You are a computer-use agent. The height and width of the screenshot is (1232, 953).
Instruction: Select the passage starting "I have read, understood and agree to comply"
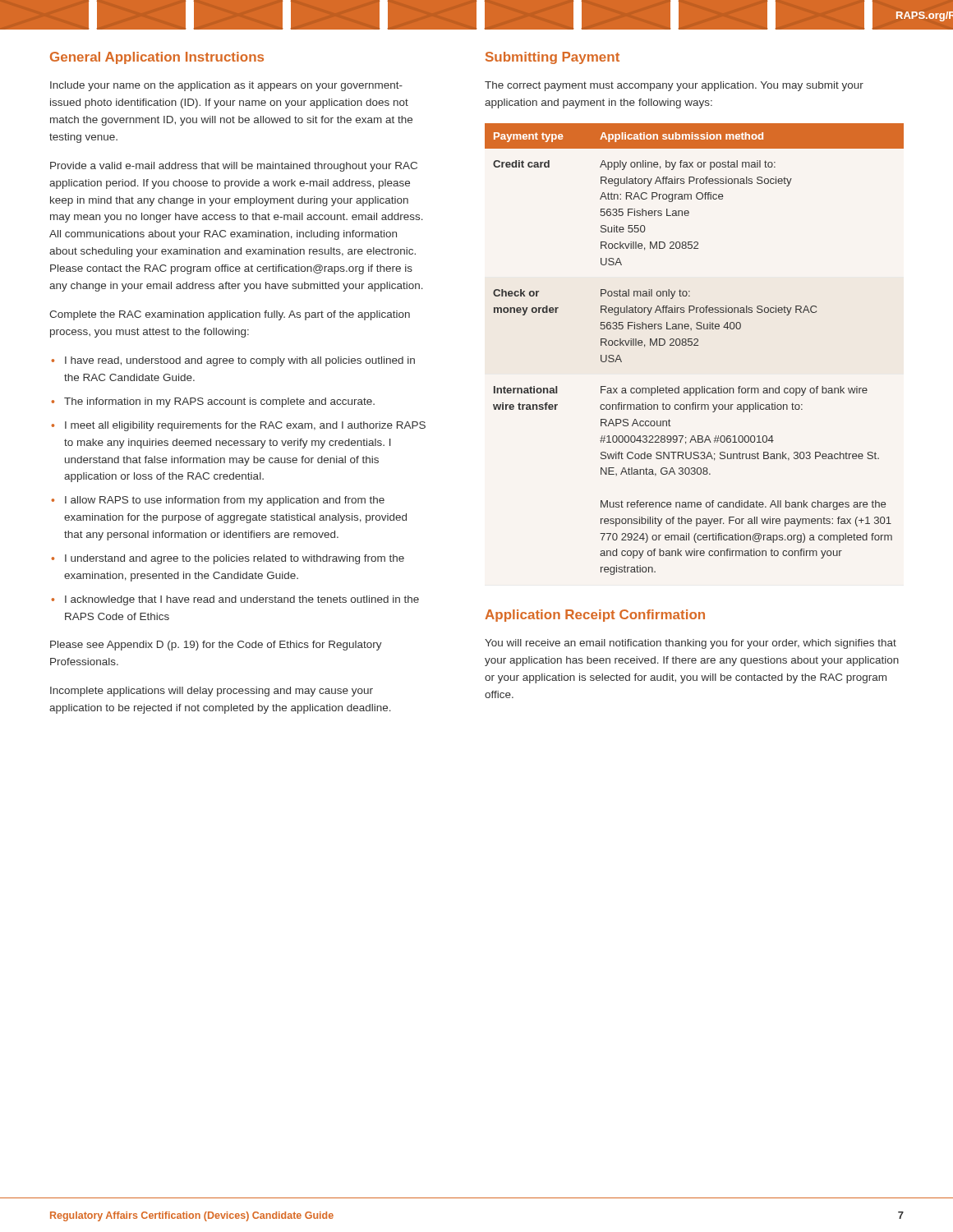click(x=238, y=369)
